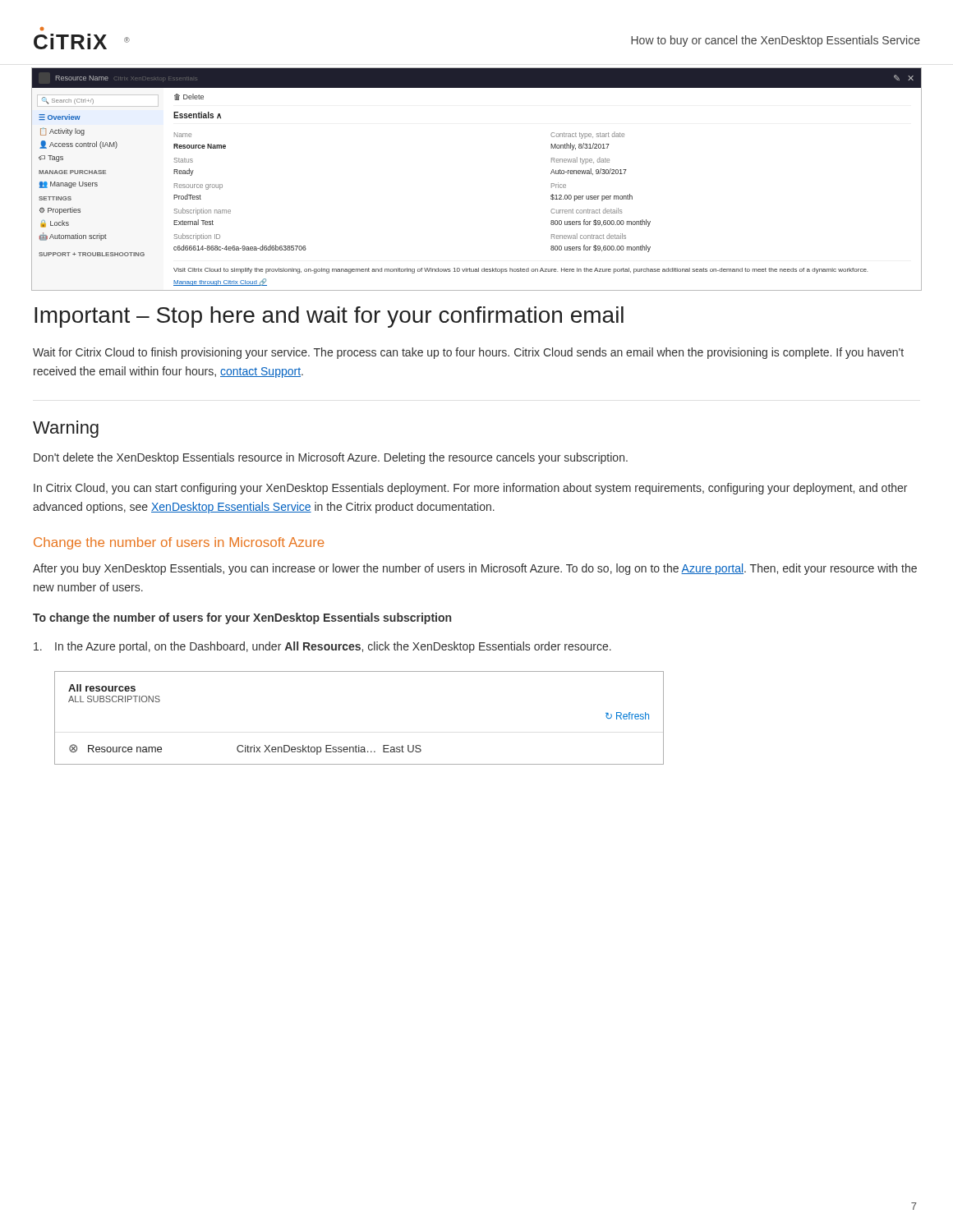Click on the passage starting "In the Azure portal, on the Dashboard, under"
Image resolution: width=953 pixels, height=1232 pixels.
pyautogui.click(x=322, y=647)
